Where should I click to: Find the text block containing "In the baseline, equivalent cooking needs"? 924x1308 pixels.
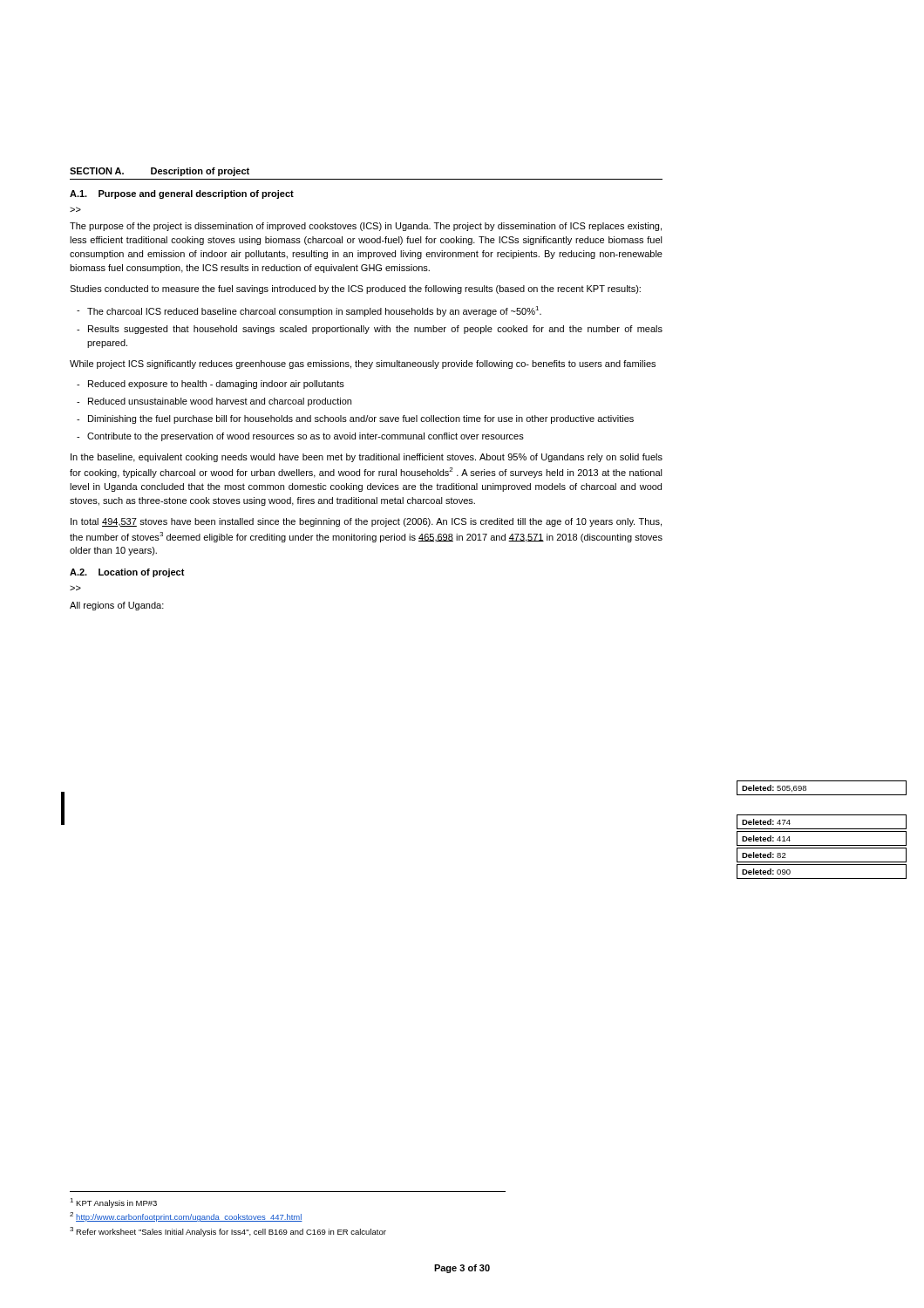click(x=366, y=479)
